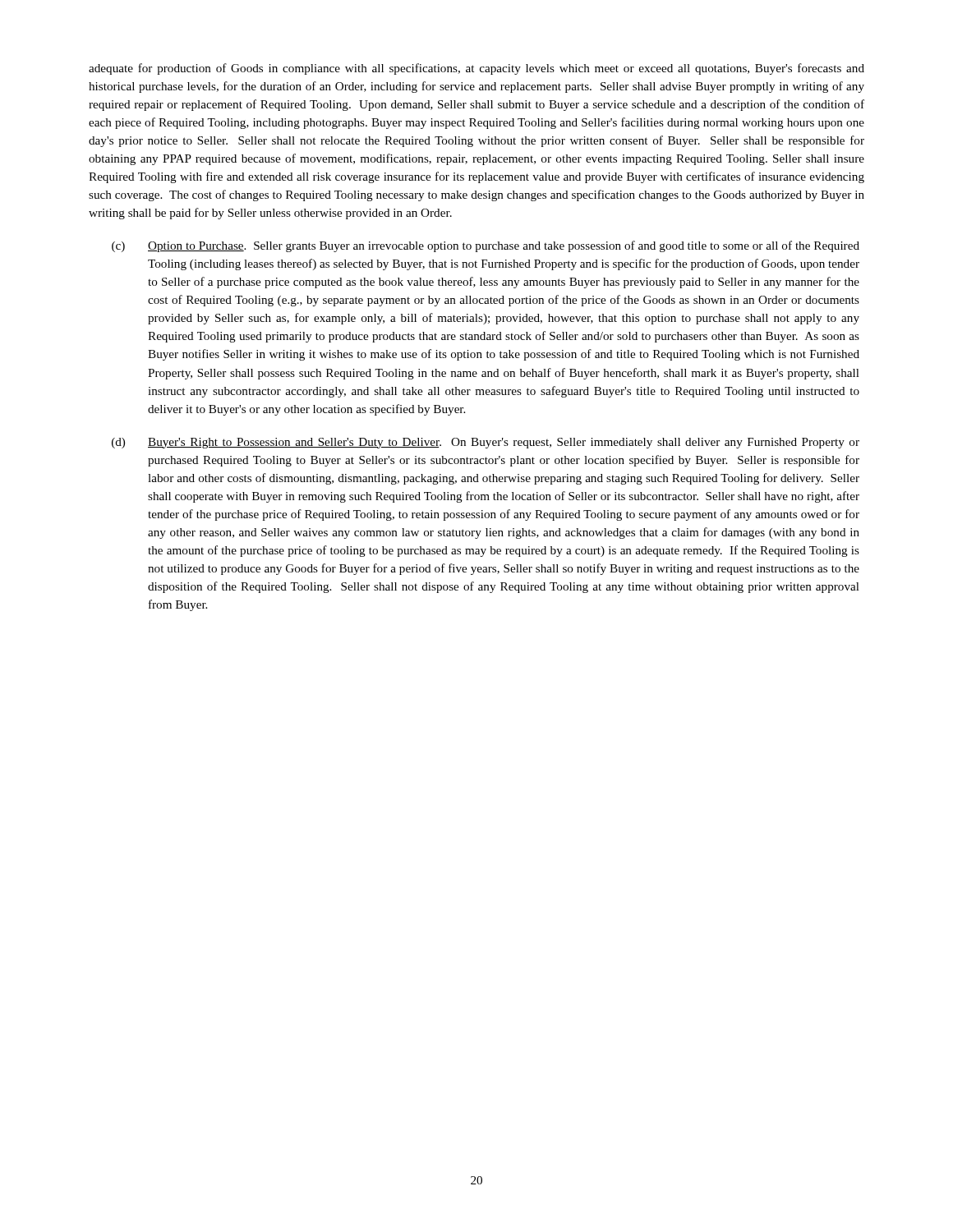
Task: Find the text block containing "adequate for production"
Action: pyautogui.click(x=476, y=140)
